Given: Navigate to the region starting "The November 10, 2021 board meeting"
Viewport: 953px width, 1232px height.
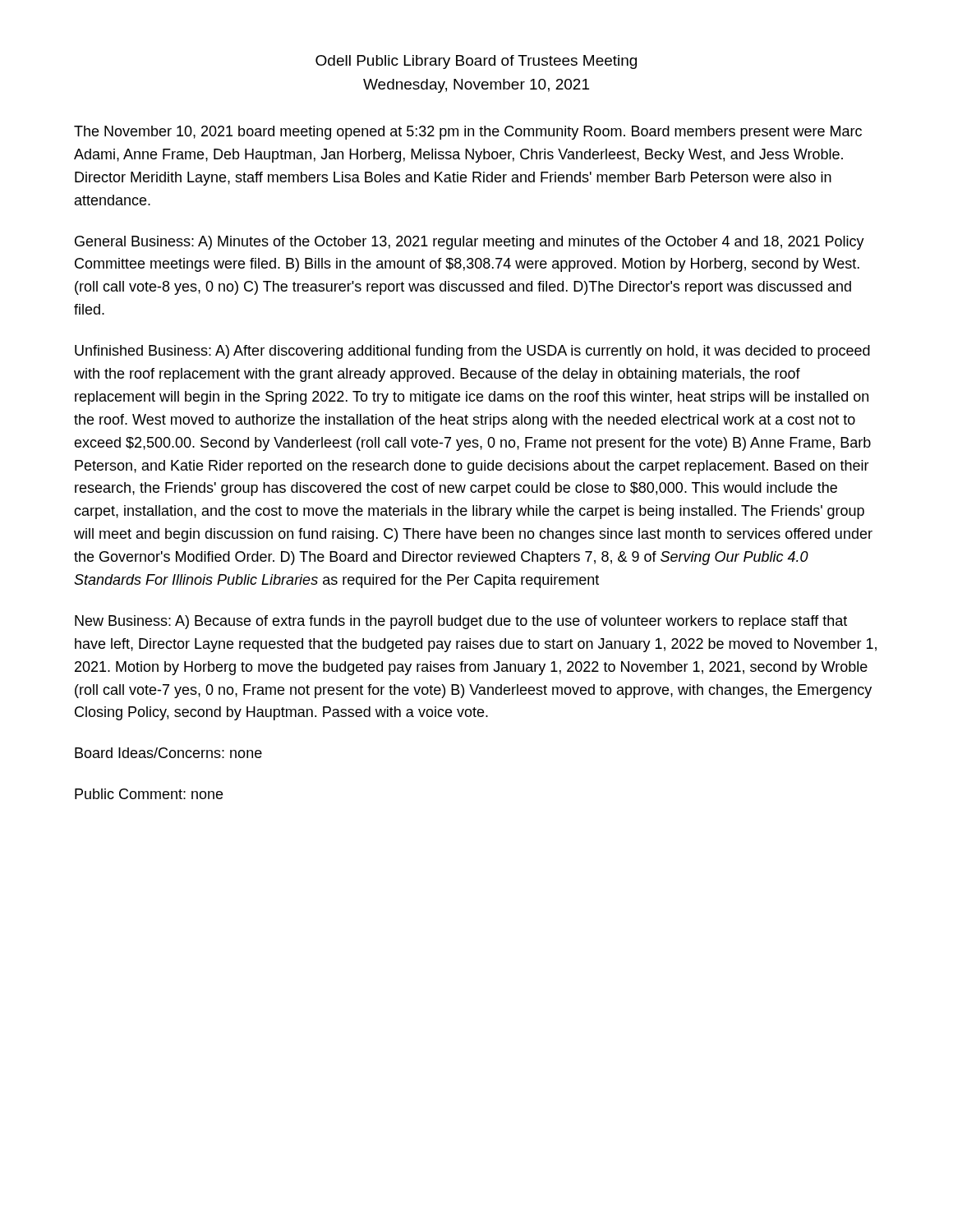Looking at the screenshot, I should click(x=468, y=166).
